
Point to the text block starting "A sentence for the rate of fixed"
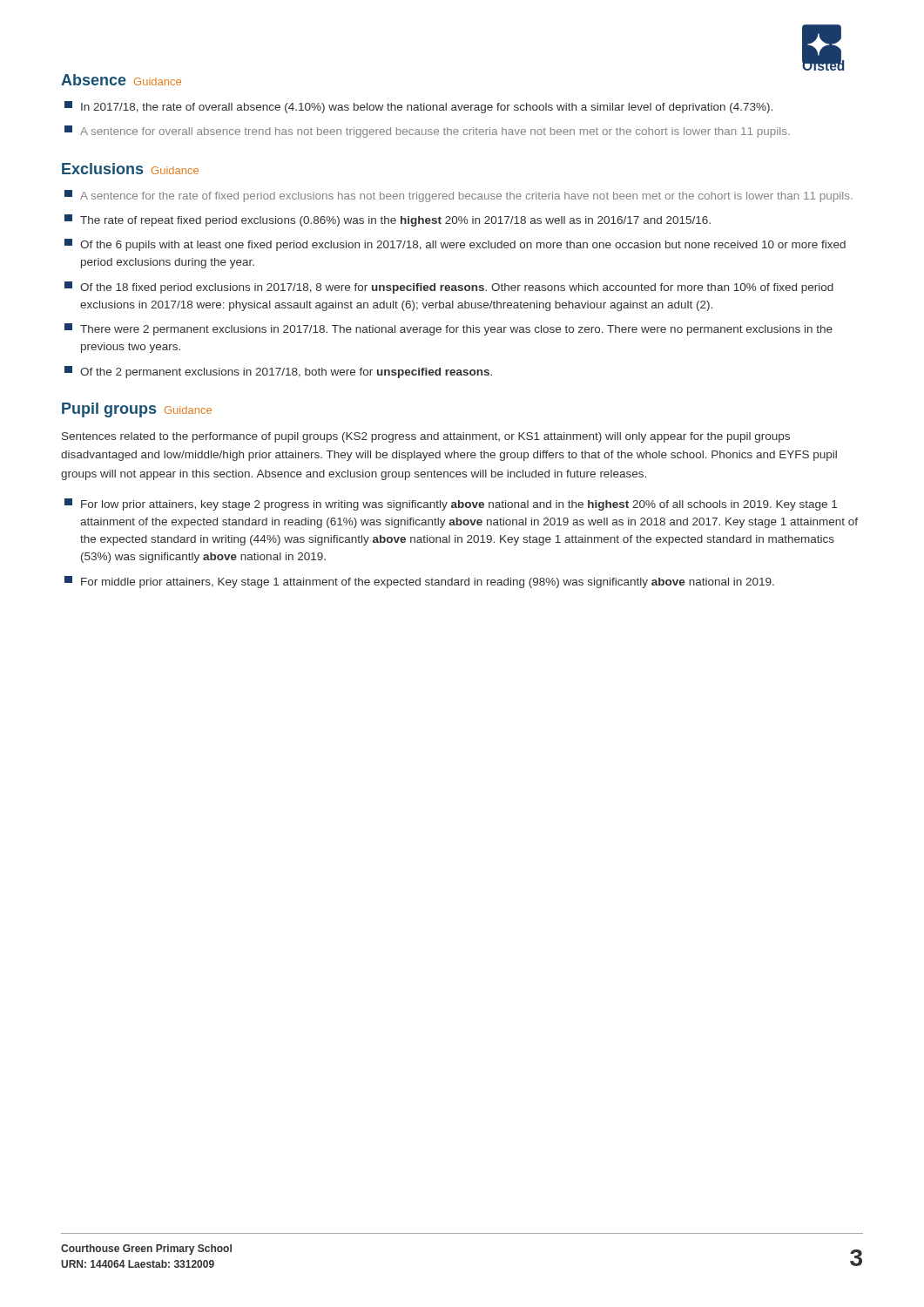pyautogui.click(x=464, y=196)
